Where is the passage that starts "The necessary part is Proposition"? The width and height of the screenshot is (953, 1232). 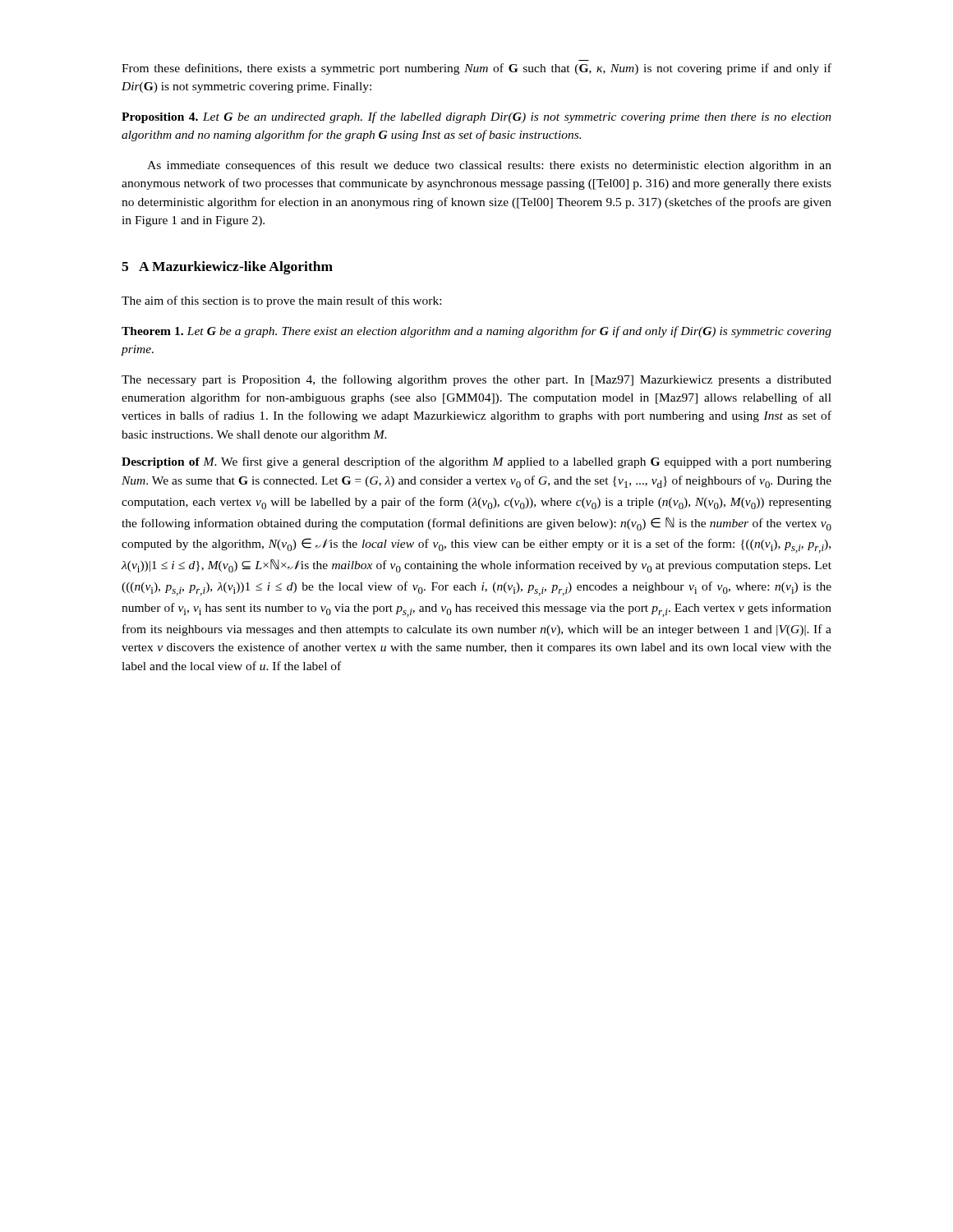tap(476, 407)
